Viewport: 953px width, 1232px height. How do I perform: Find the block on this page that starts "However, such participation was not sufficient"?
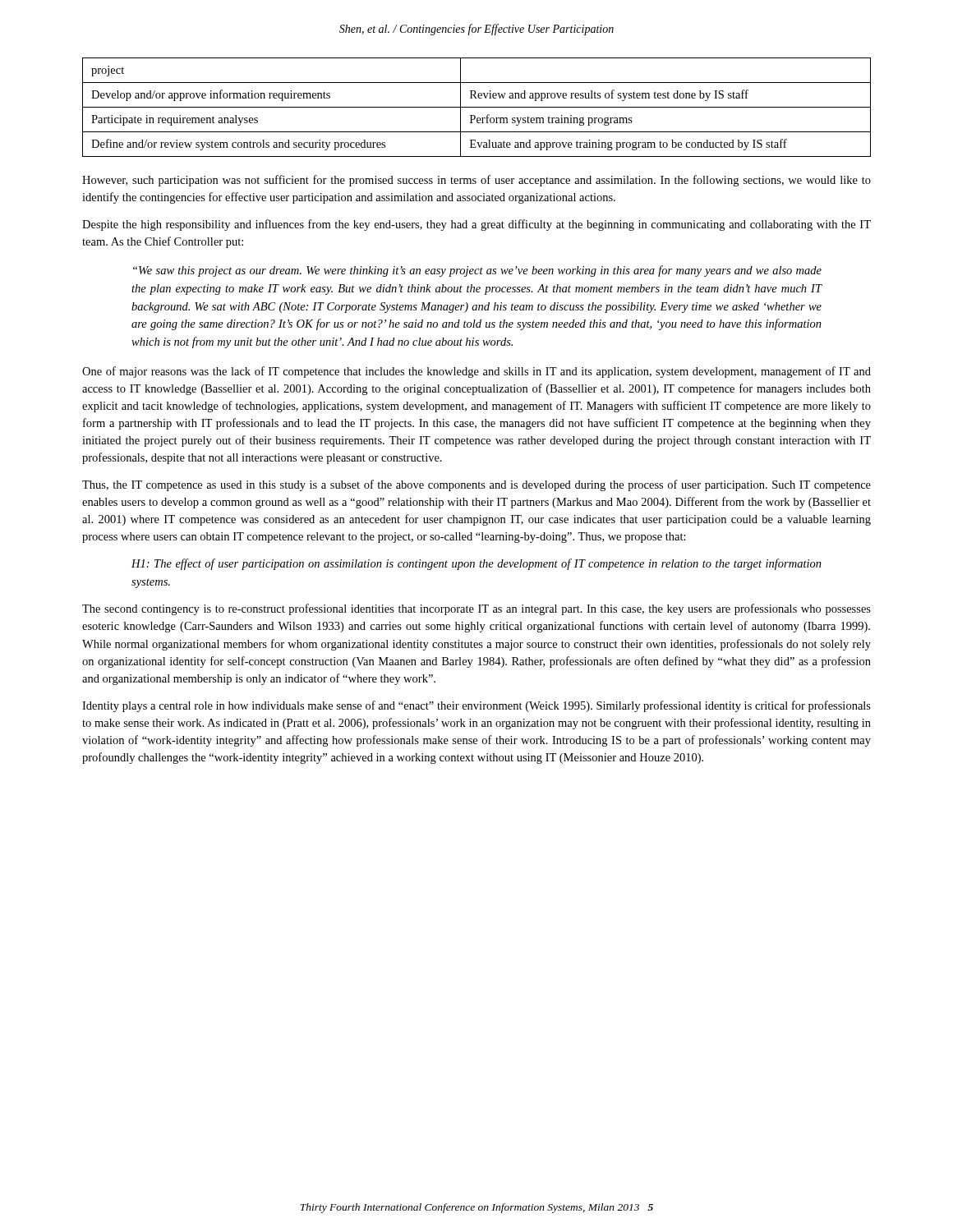pyautogui.click(x=476, y=188)
